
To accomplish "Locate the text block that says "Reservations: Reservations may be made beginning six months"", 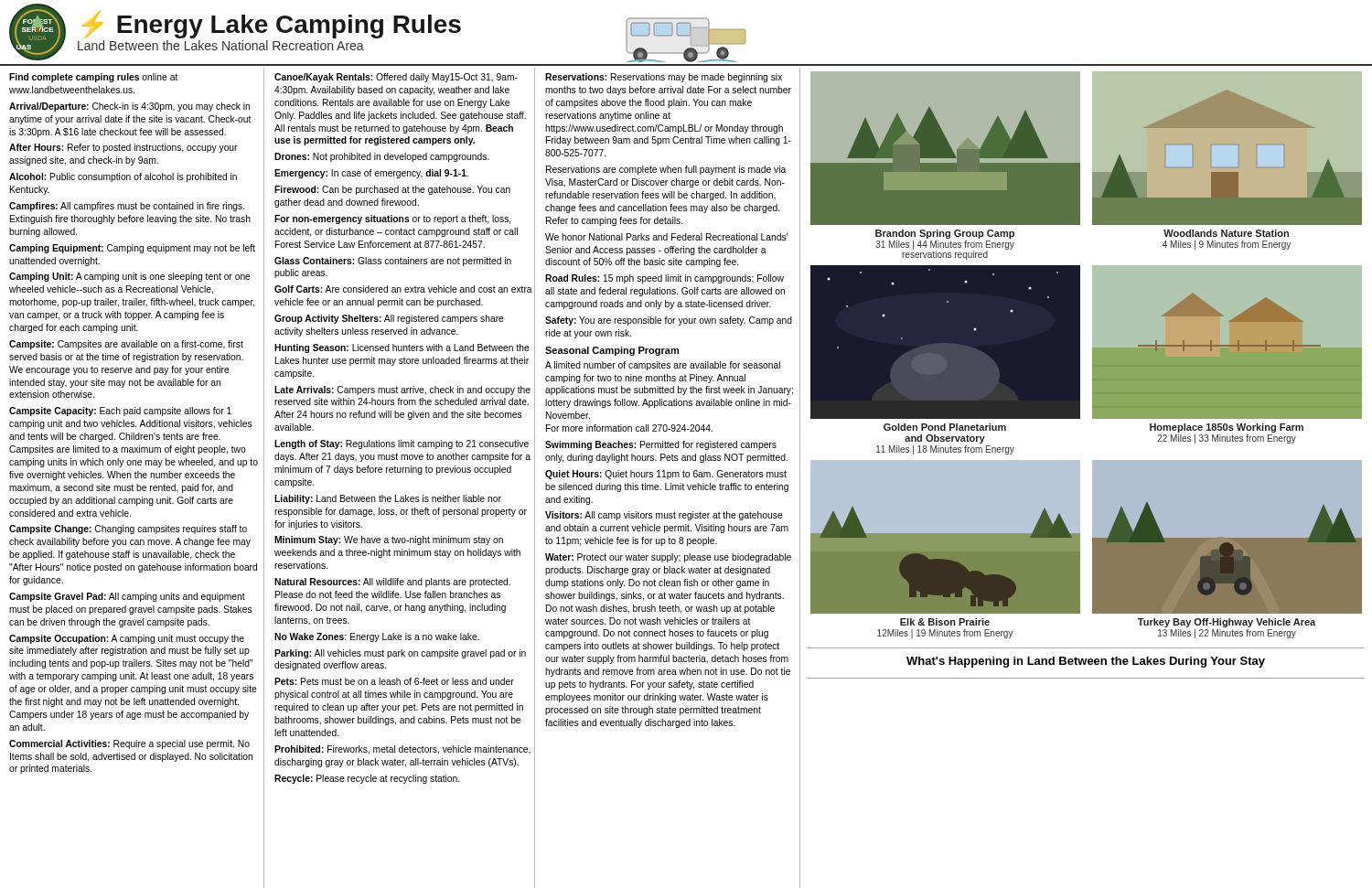I will pos(668,115).
